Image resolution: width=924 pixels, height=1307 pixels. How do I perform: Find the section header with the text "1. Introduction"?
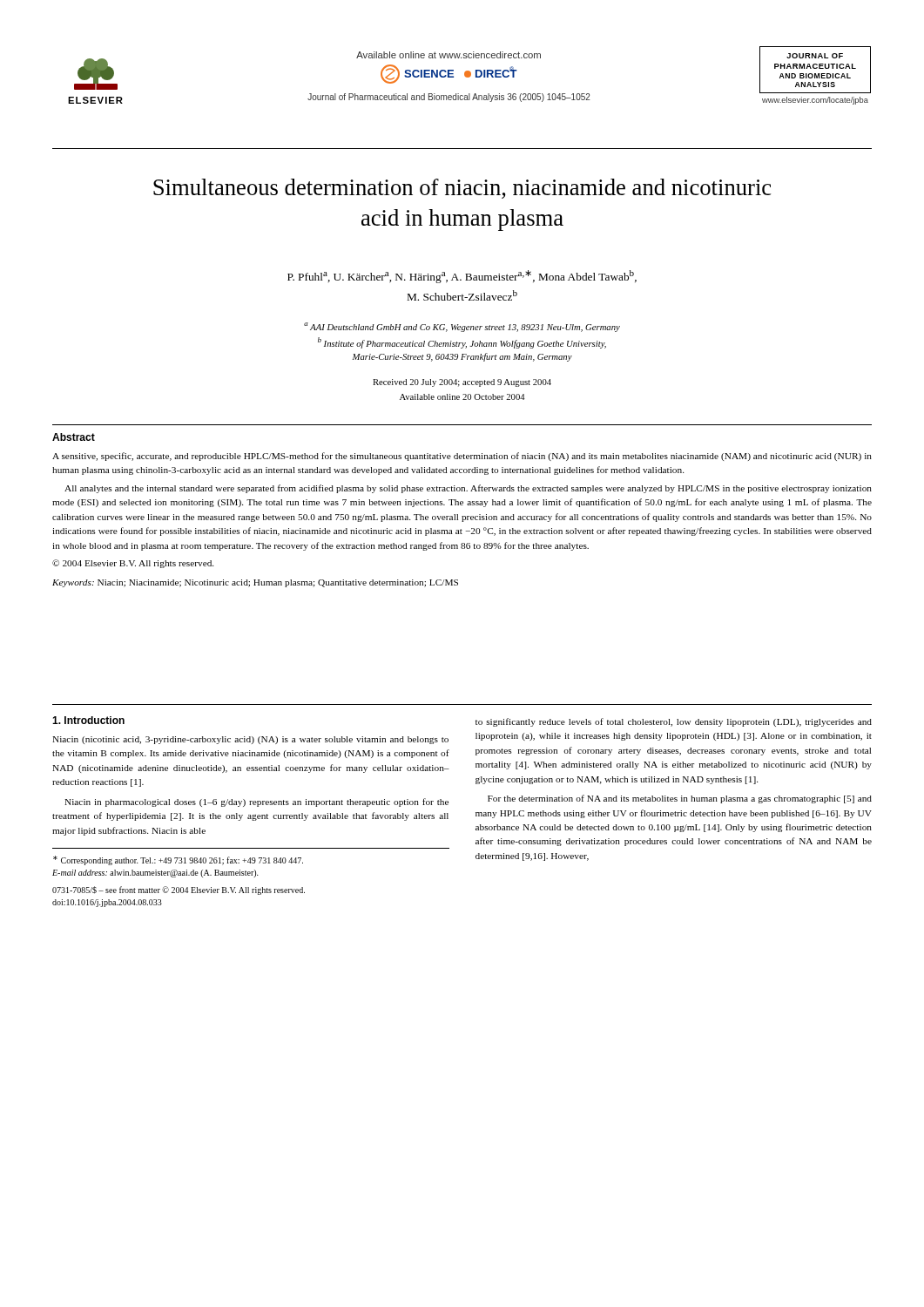89,721
